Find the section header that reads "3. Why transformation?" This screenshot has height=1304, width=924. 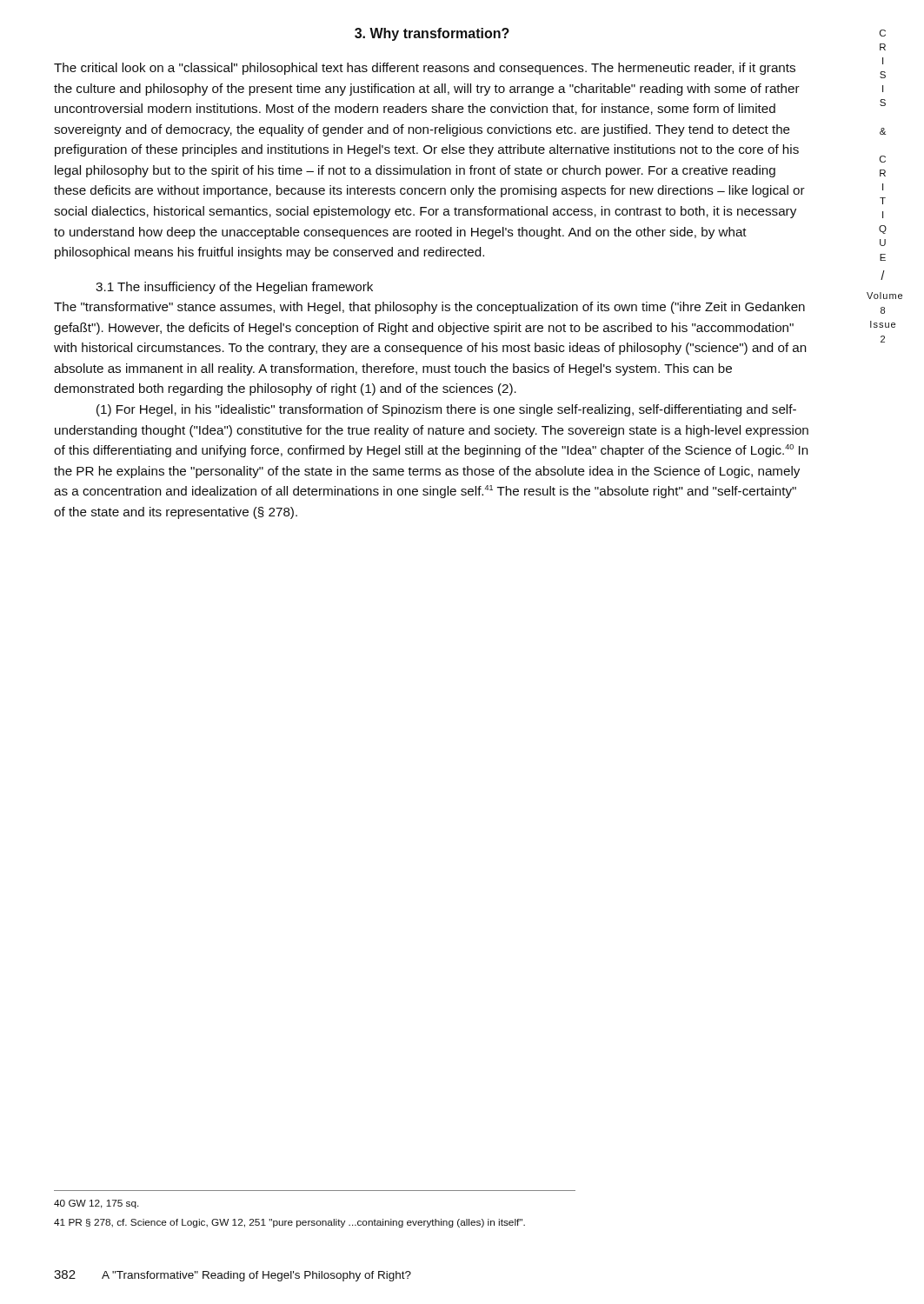coord(432,33)
